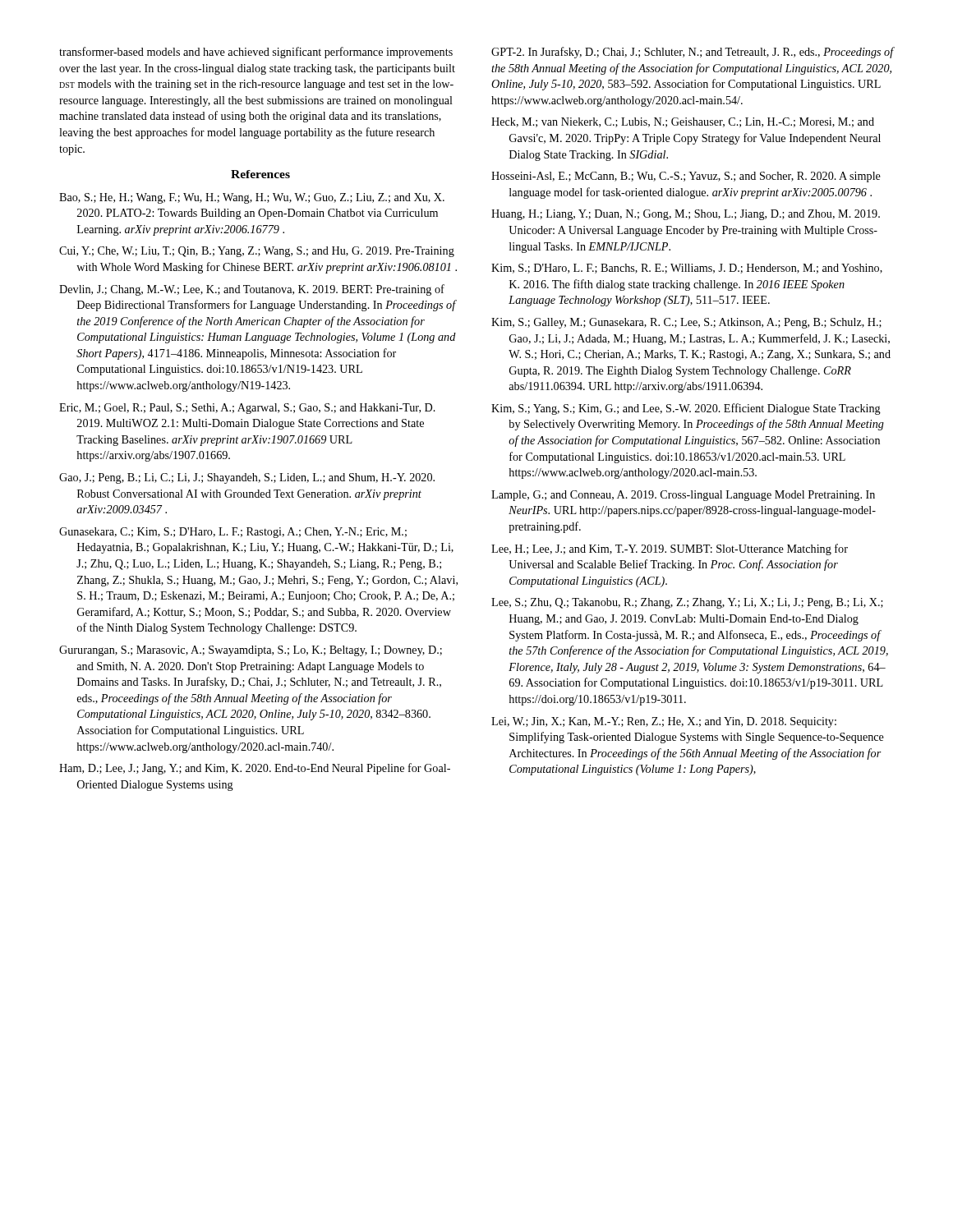Find the passage starting "Devlin, J.; Chang, M.-W.;"
The width and height of the screenshot is (953, 1232).
pyautogui.click(x=257, y=337)
